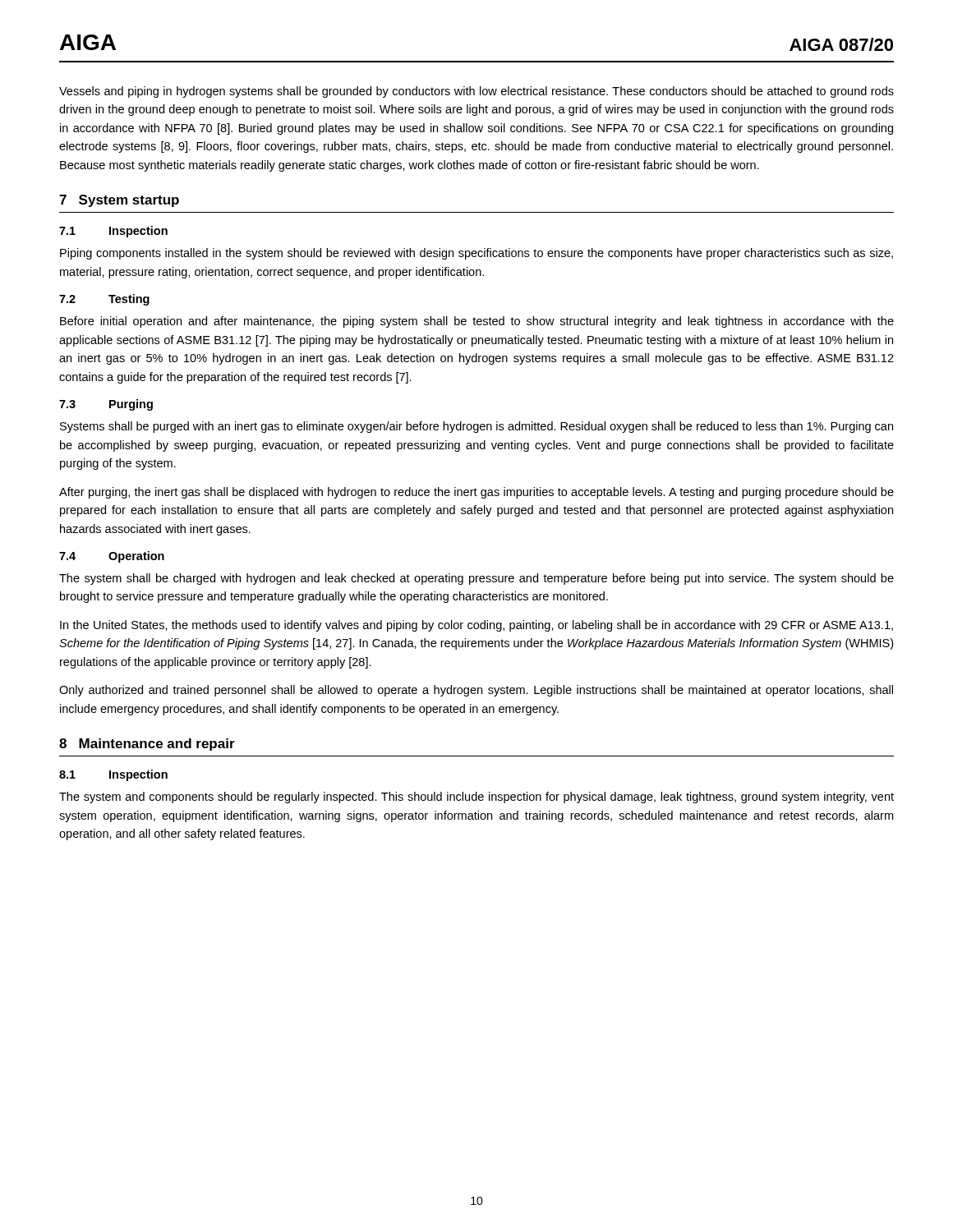Select the text block that reads "Before initial operation and after"
Viewport: 953px width, 1232px height.
coord(476,349)
